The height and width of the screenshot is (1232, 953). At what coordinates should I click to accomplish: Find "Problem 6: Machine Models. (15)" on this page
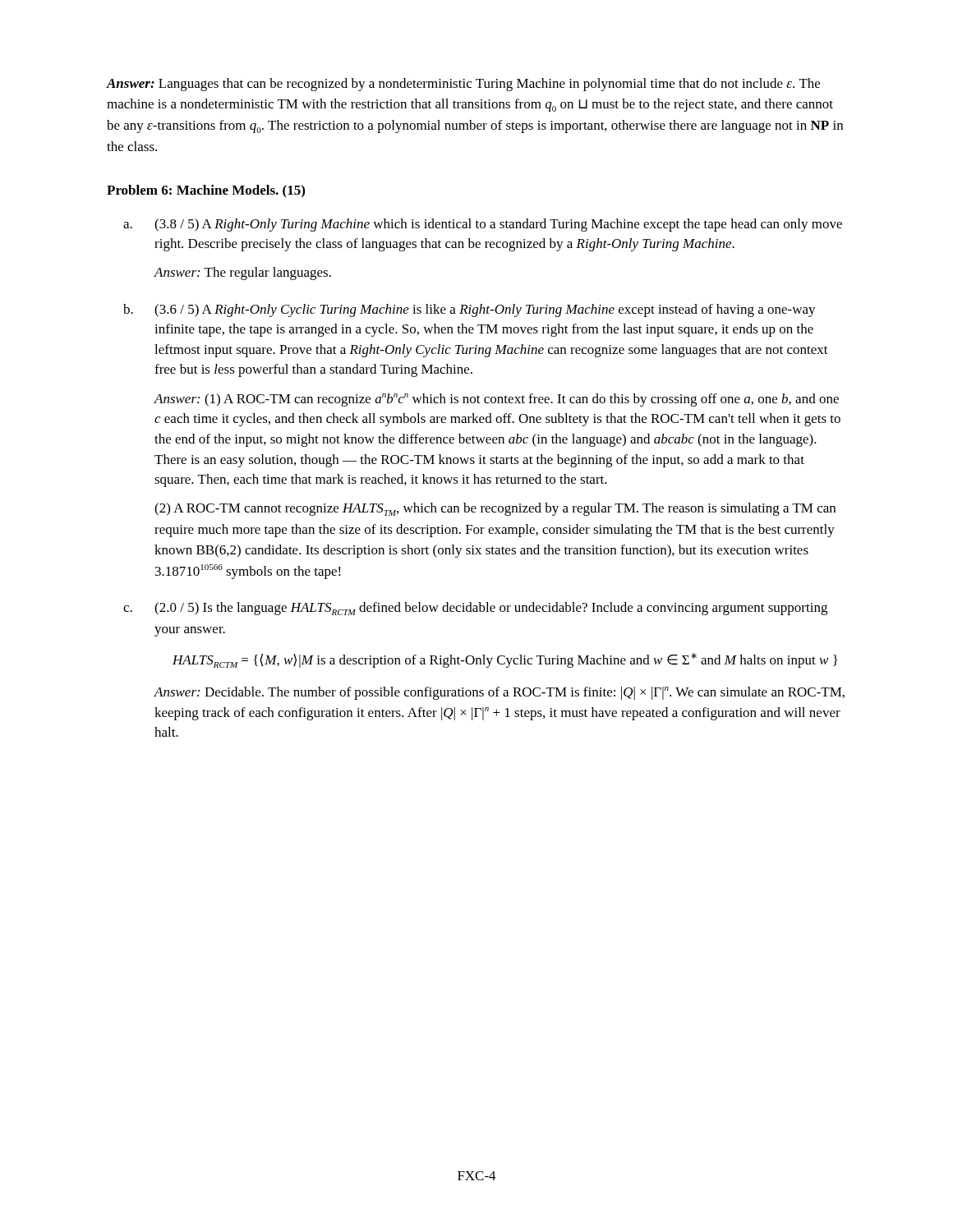coord(206,190)
